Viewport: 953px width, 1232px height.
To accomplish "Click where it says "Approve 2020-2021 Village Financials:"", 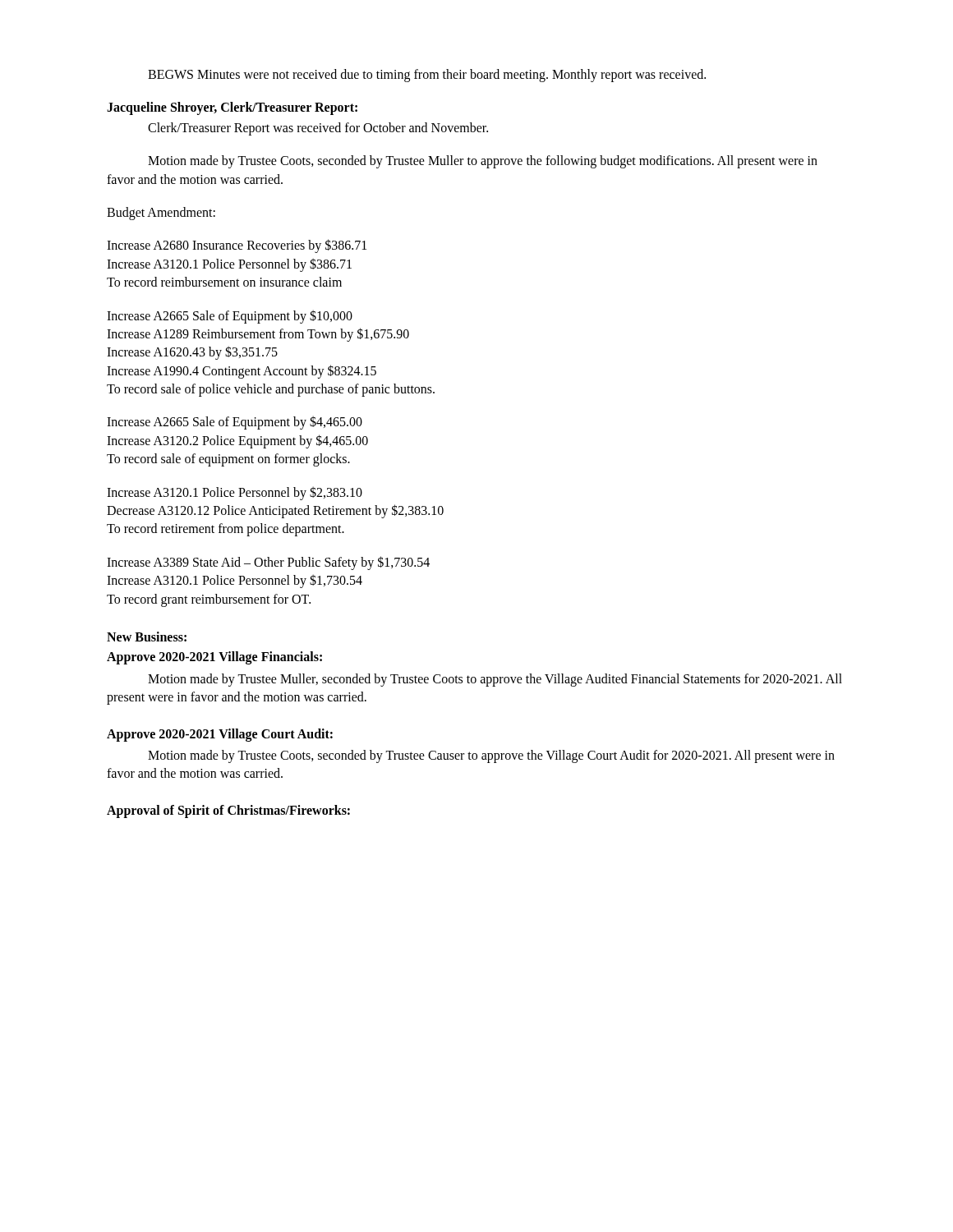I will pyautogui.click(x=214, y=658).
